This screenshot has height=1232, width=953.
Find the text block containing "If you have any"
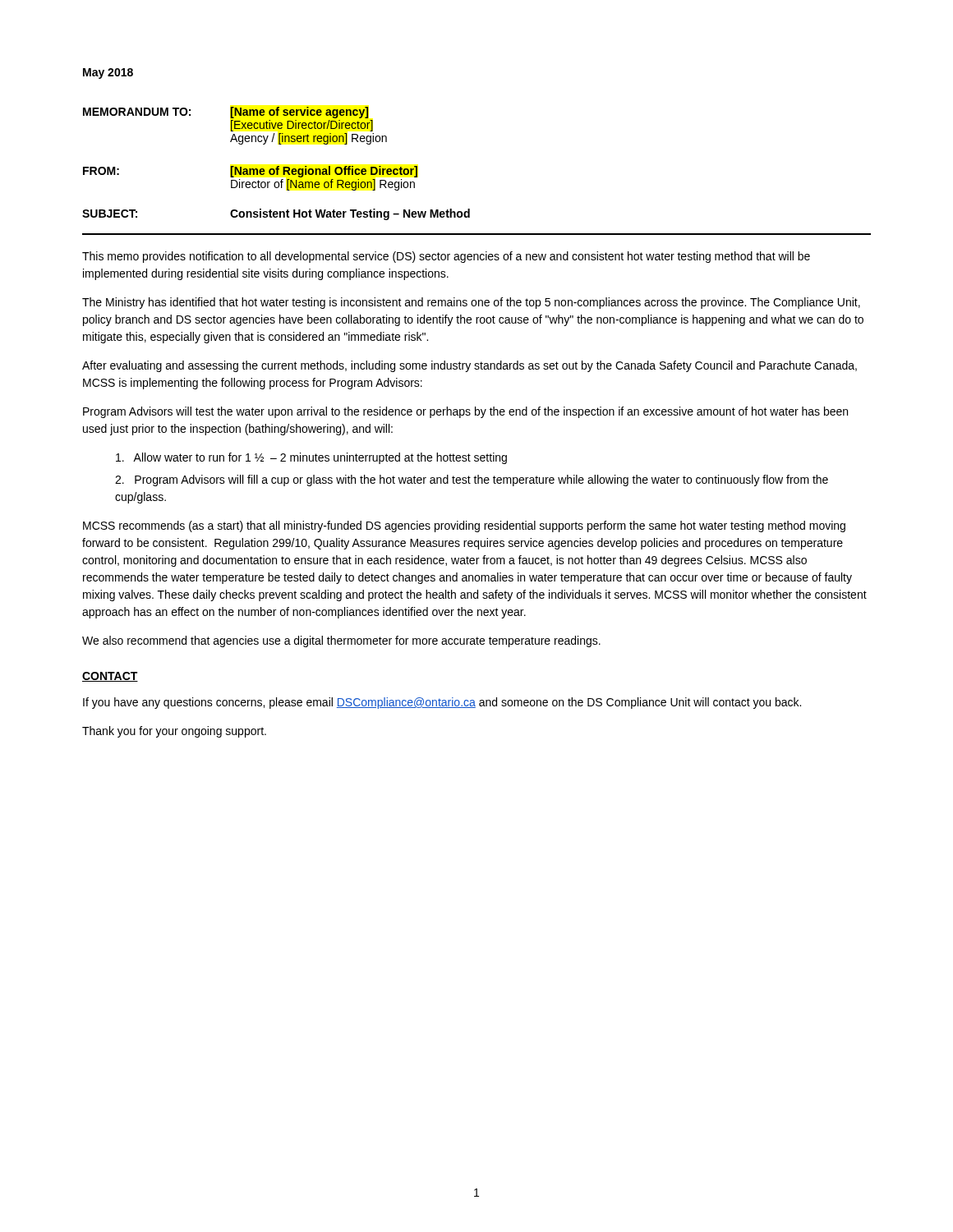coord(442,702)
